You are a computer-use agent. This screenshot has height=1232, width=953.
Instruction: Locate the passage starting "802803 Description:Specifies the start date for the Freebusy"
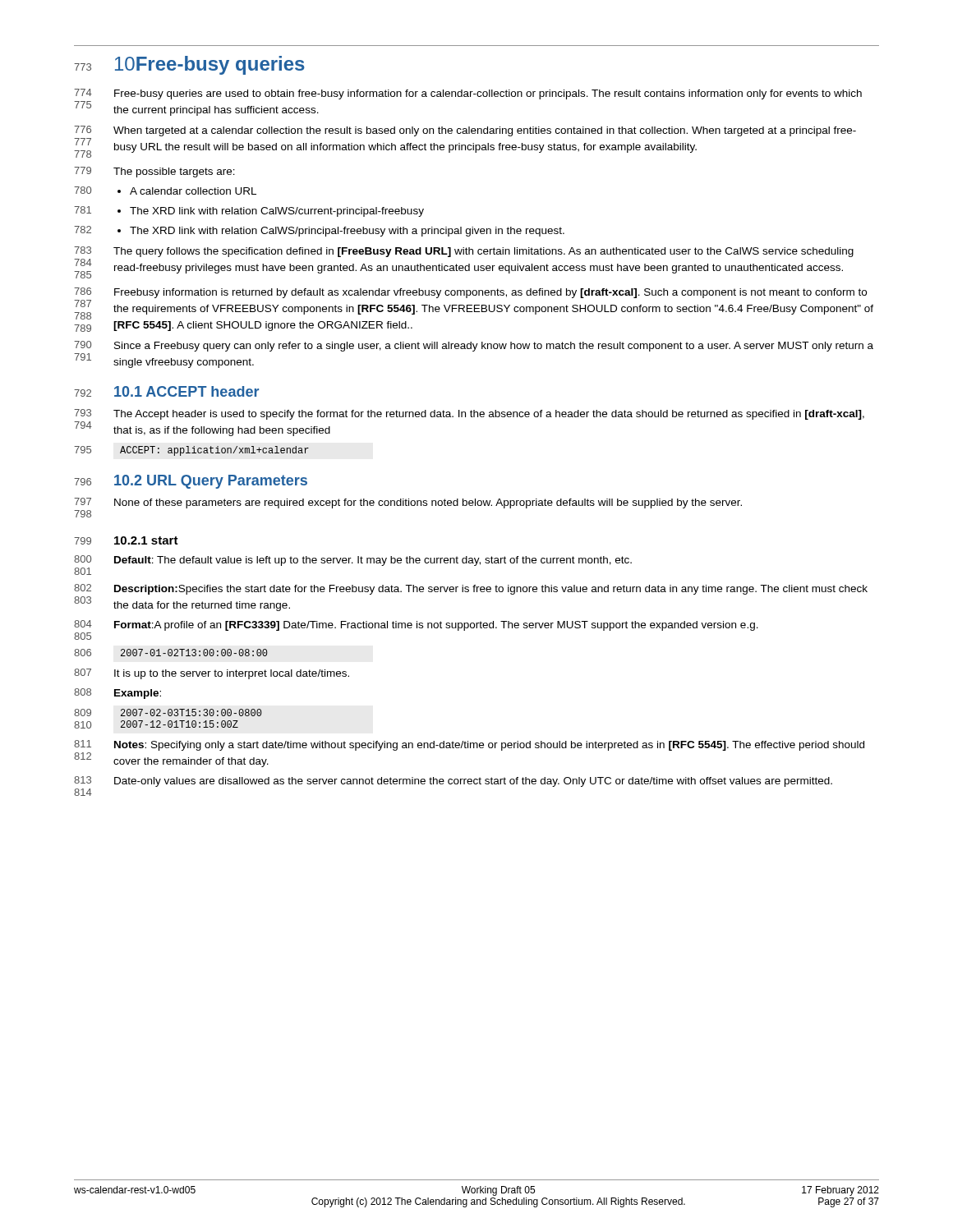[476, 597]
